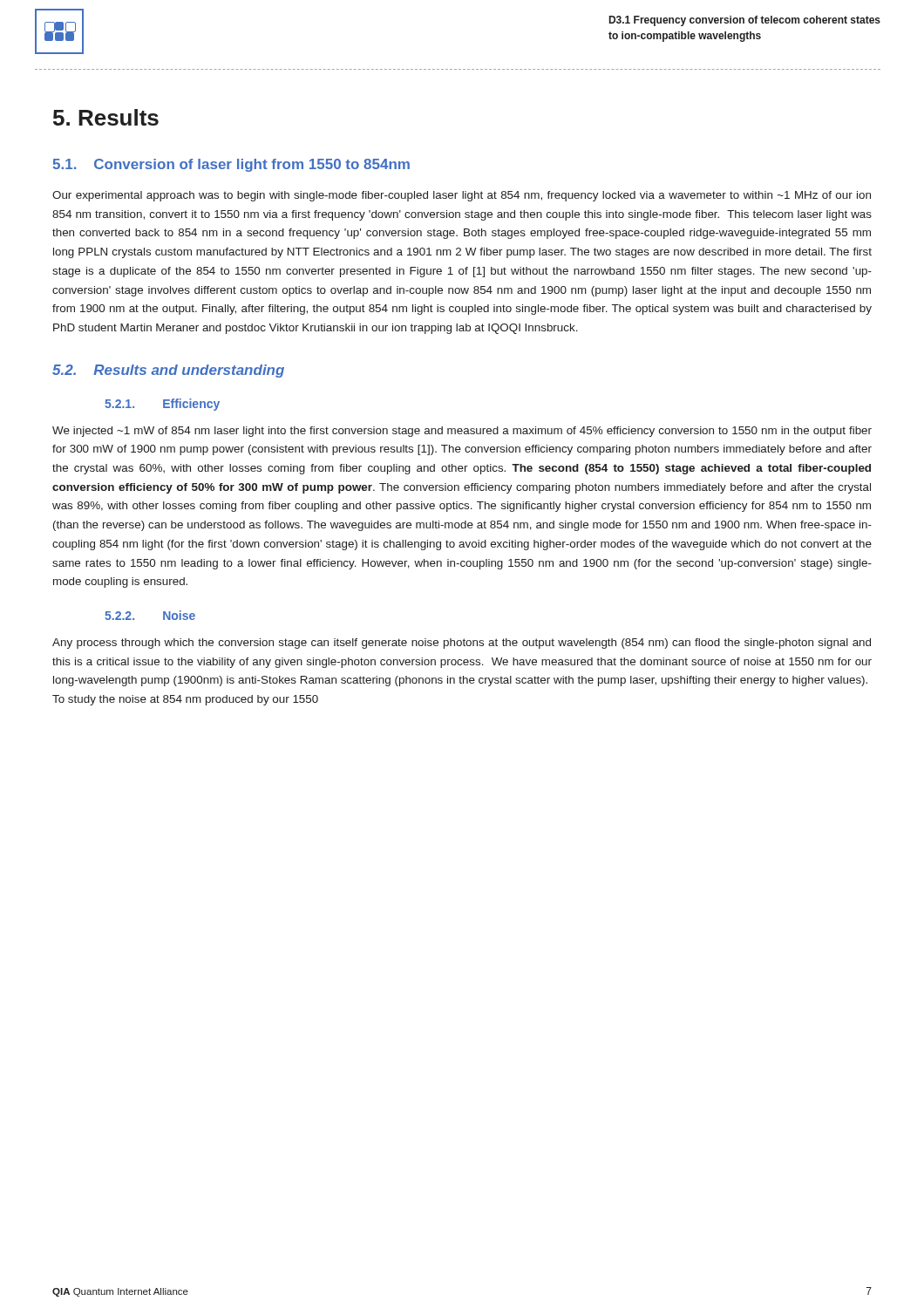Where does it say "5.2.1. Efficiency"?
Viewport: 924px width, 1308px height.
click(162, 405)
